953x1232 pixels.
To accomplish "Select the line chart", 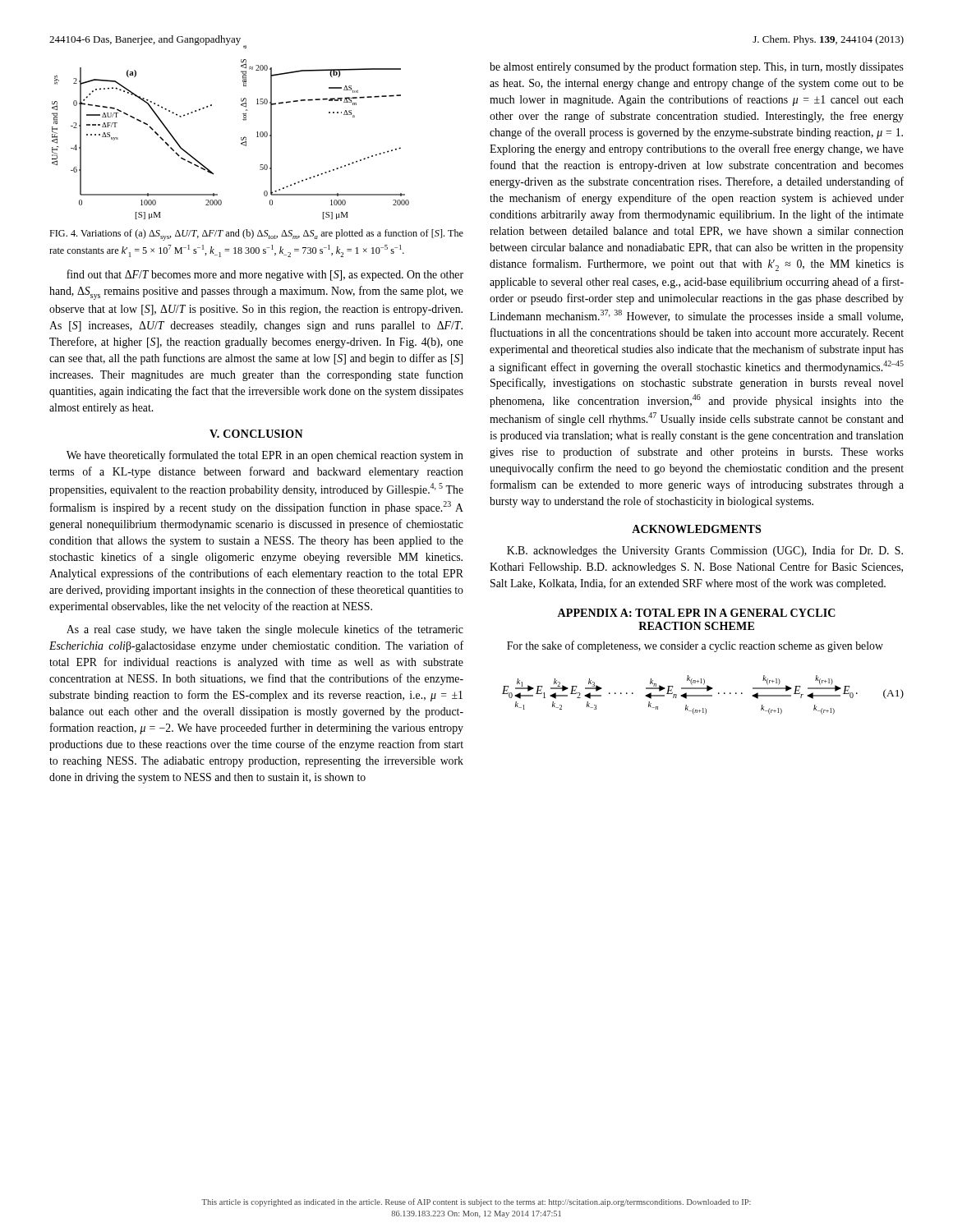I will click(256, 141).
